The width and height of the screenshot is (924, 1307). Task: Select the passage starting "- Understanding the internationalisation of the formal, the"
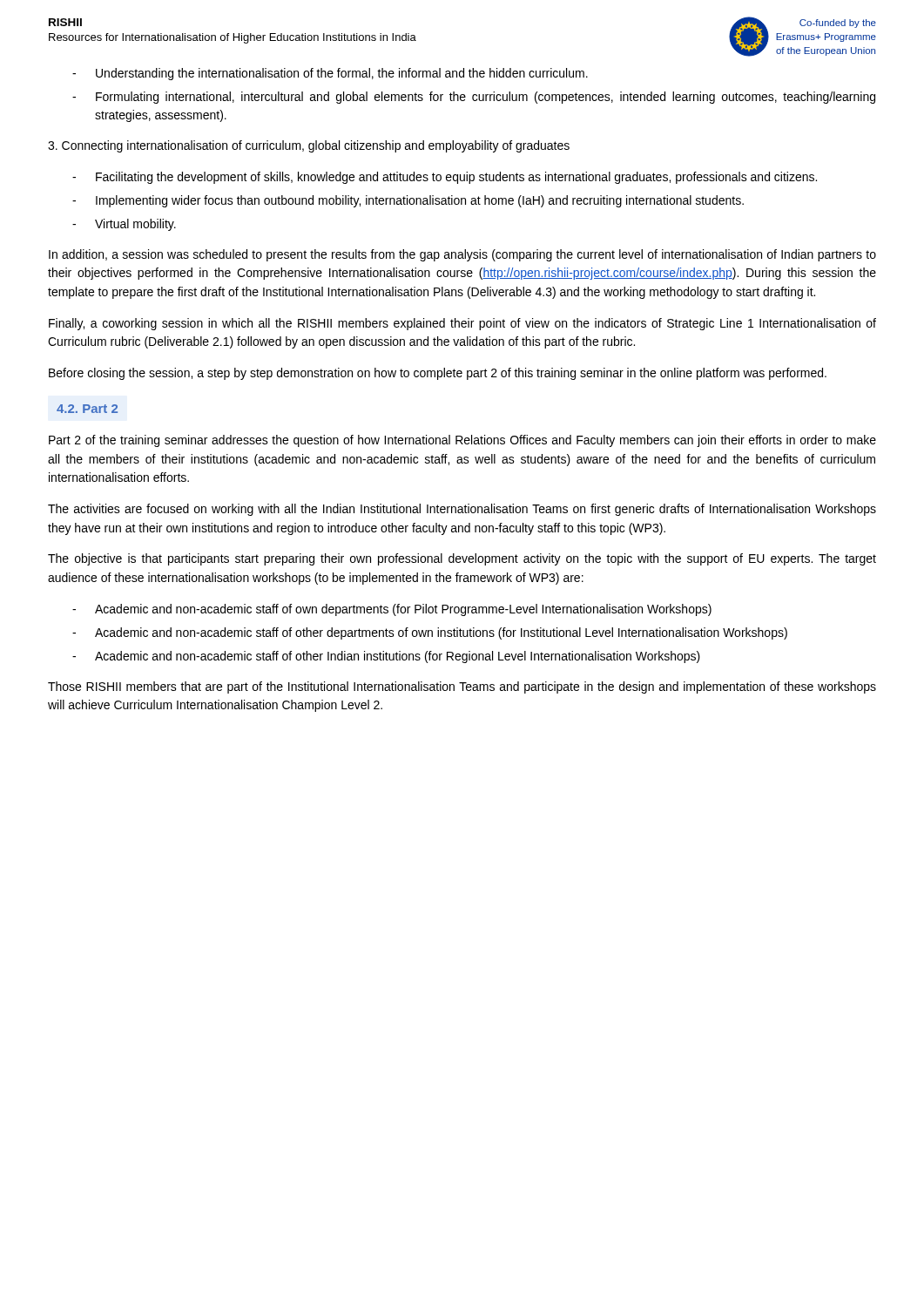(474, 74)
